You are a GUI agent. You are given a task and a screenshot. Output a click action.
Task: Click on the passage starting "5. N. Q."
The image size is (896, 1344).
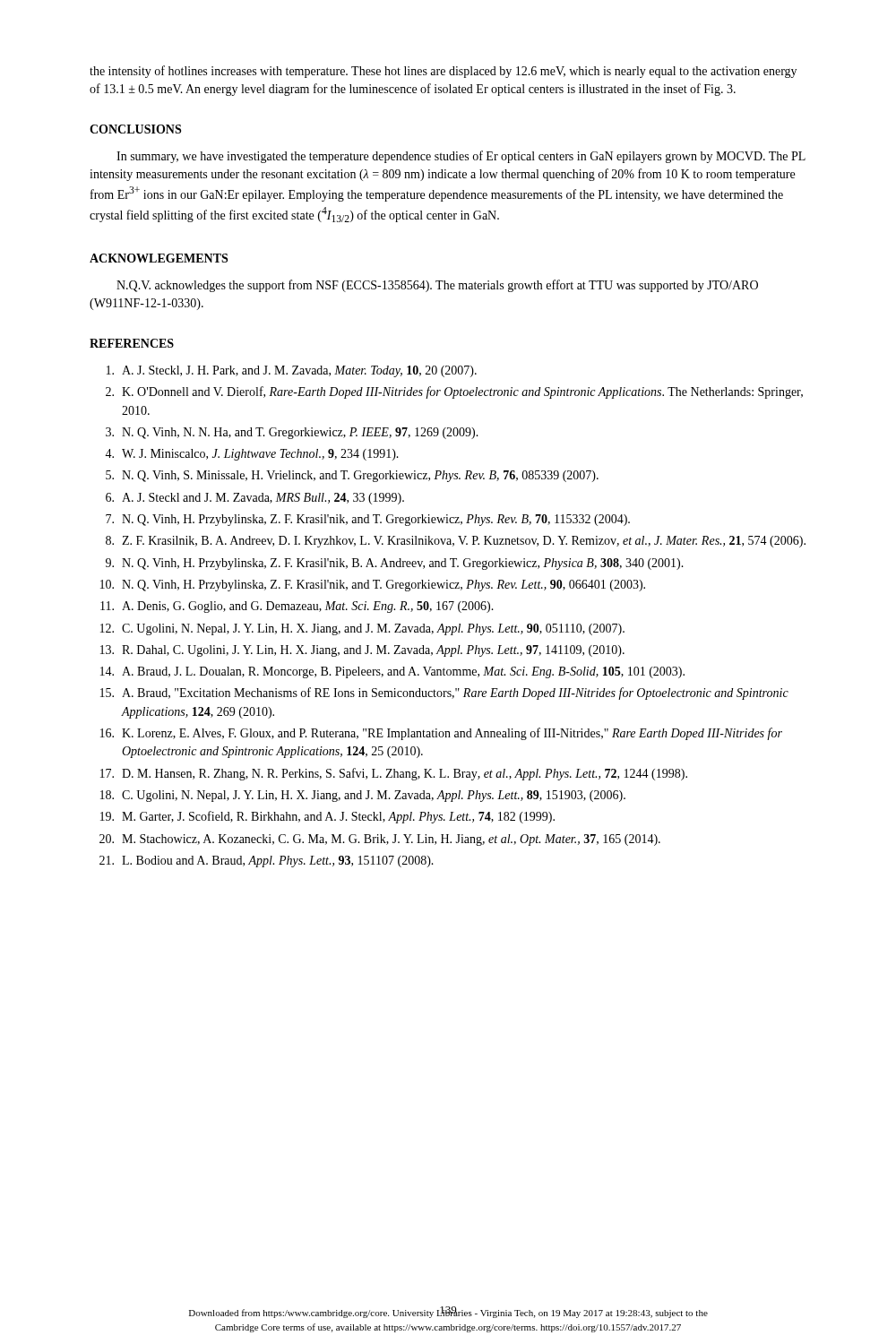448,476
